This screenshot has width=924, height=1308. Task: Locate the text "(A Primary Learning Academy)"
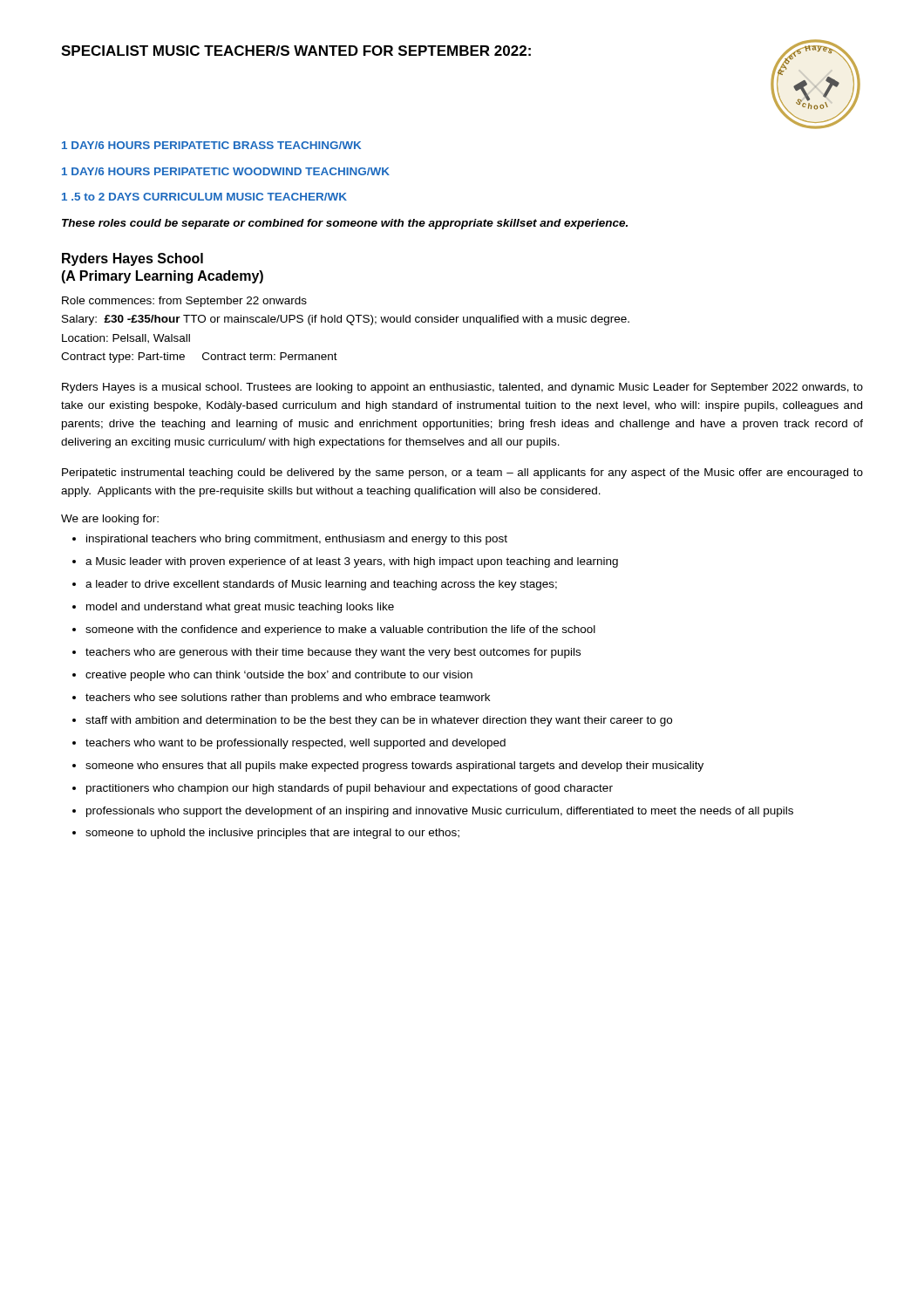(162, 277)
